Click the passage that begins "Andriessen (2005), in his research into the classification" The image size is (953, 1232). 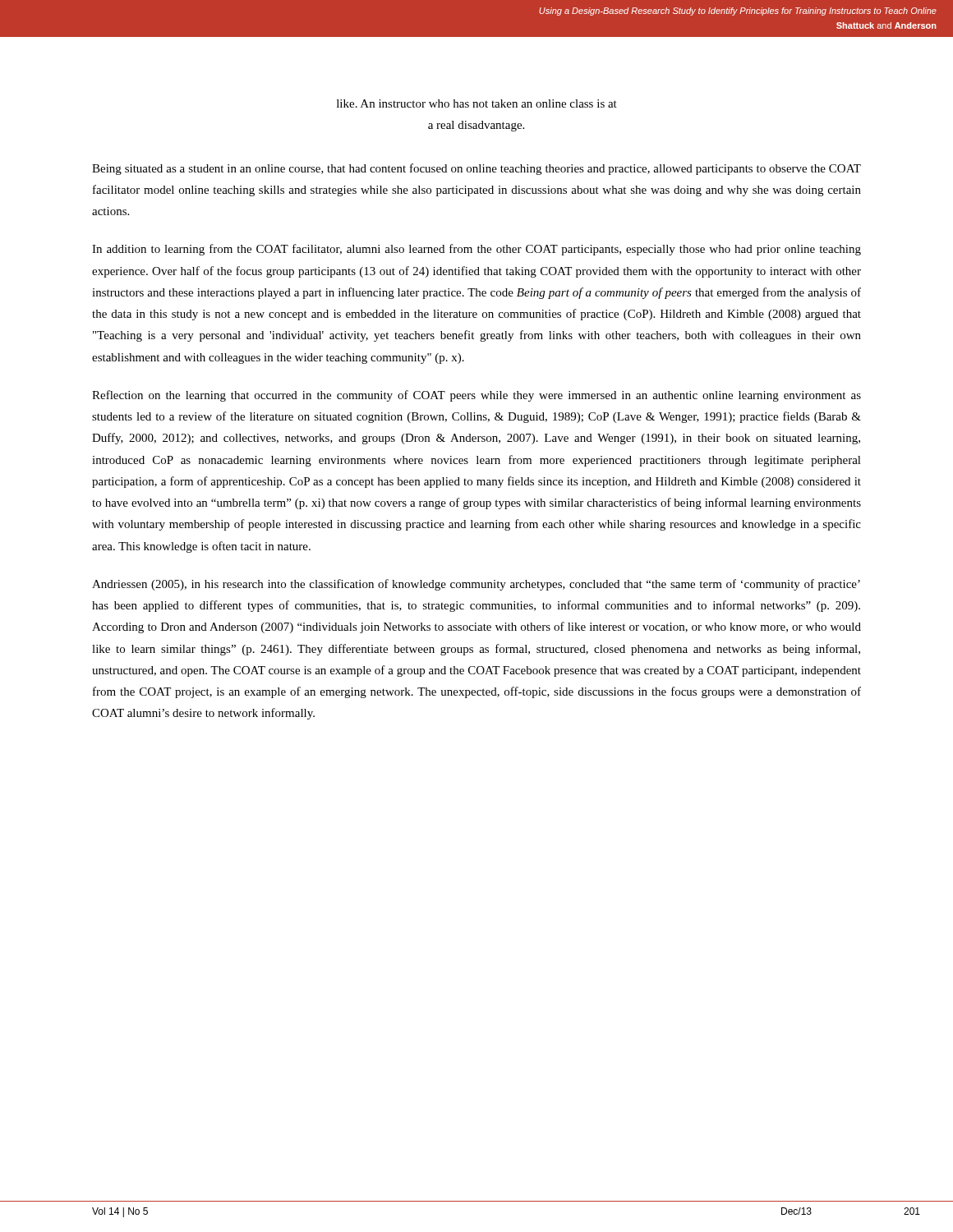point(476,649)
